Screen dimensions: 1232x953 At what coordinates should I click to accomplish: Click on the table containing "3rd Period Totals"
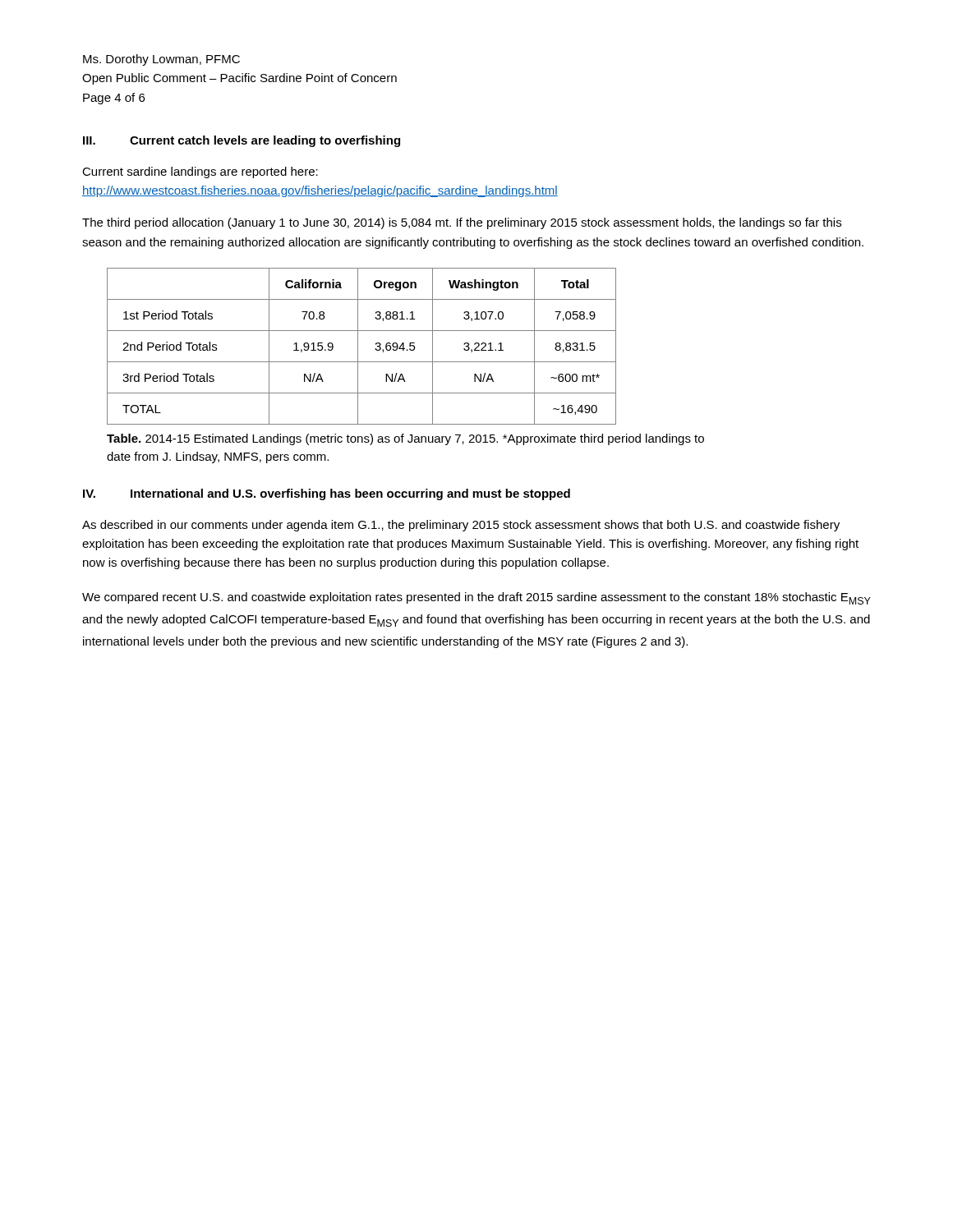489,346
